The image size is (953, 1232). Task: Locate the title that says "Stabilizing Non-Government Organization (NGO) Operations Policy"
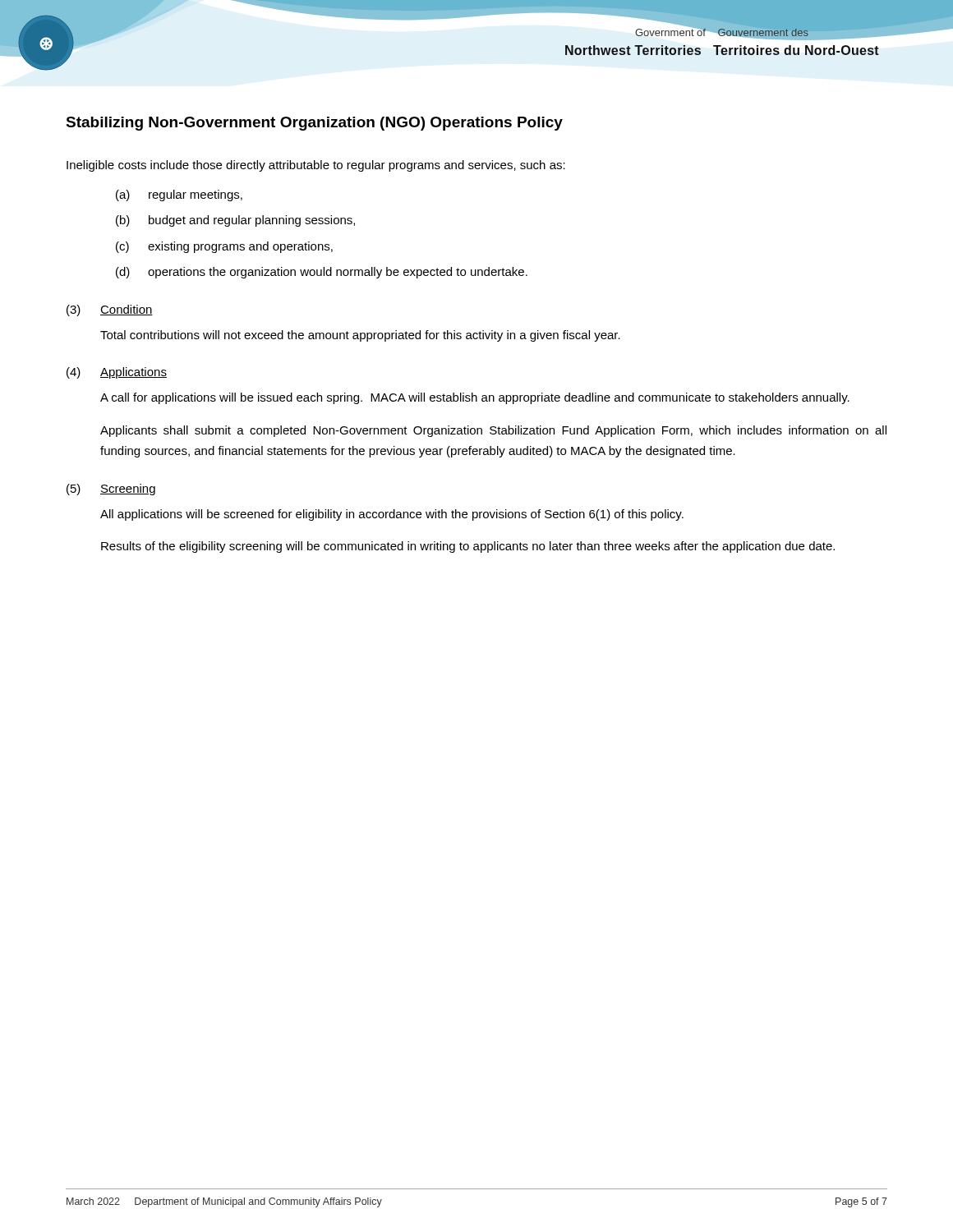(x=314, y=122)
